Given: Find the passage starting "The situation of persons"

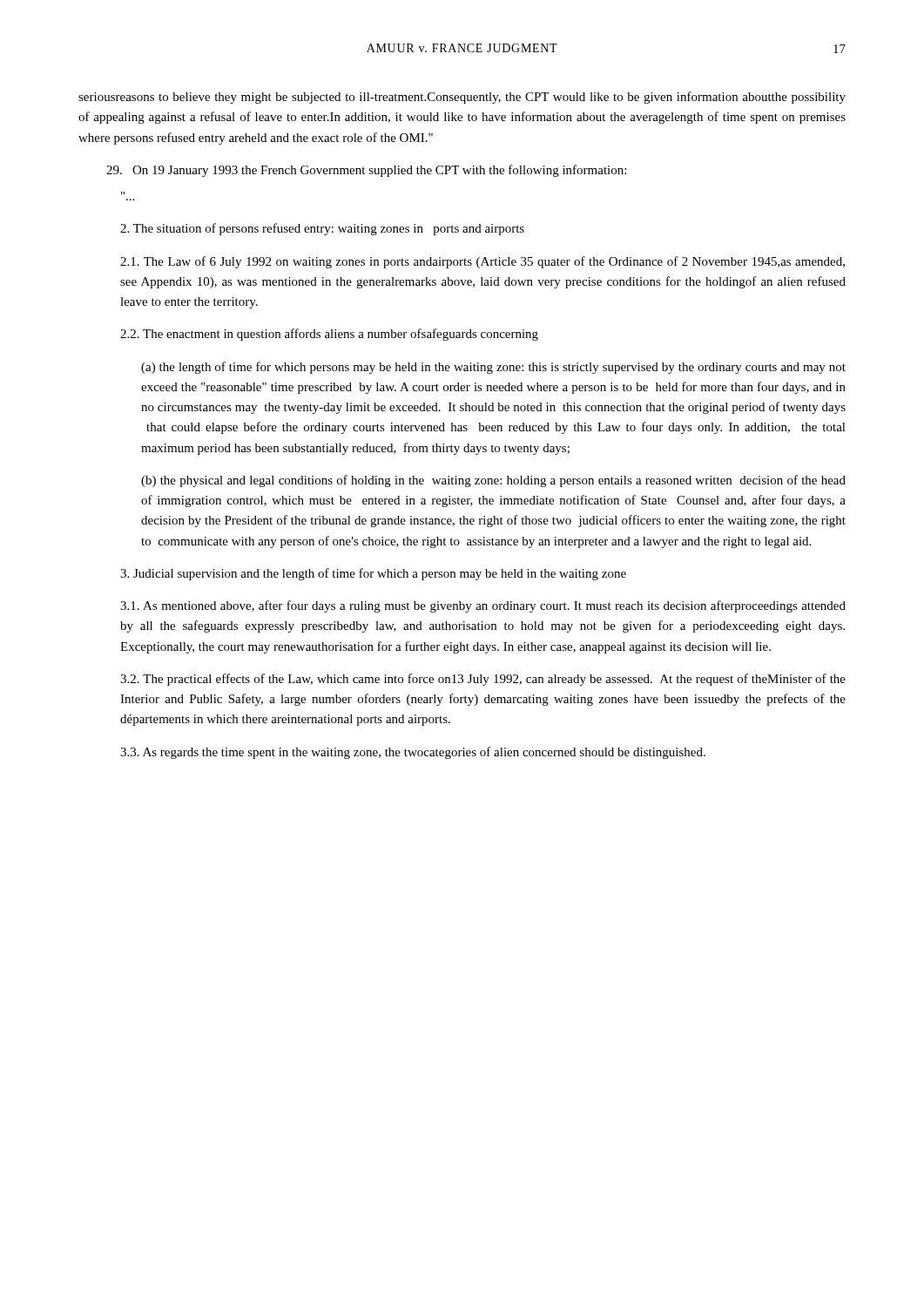Looking at the screenshot, I should click(322, 229).
